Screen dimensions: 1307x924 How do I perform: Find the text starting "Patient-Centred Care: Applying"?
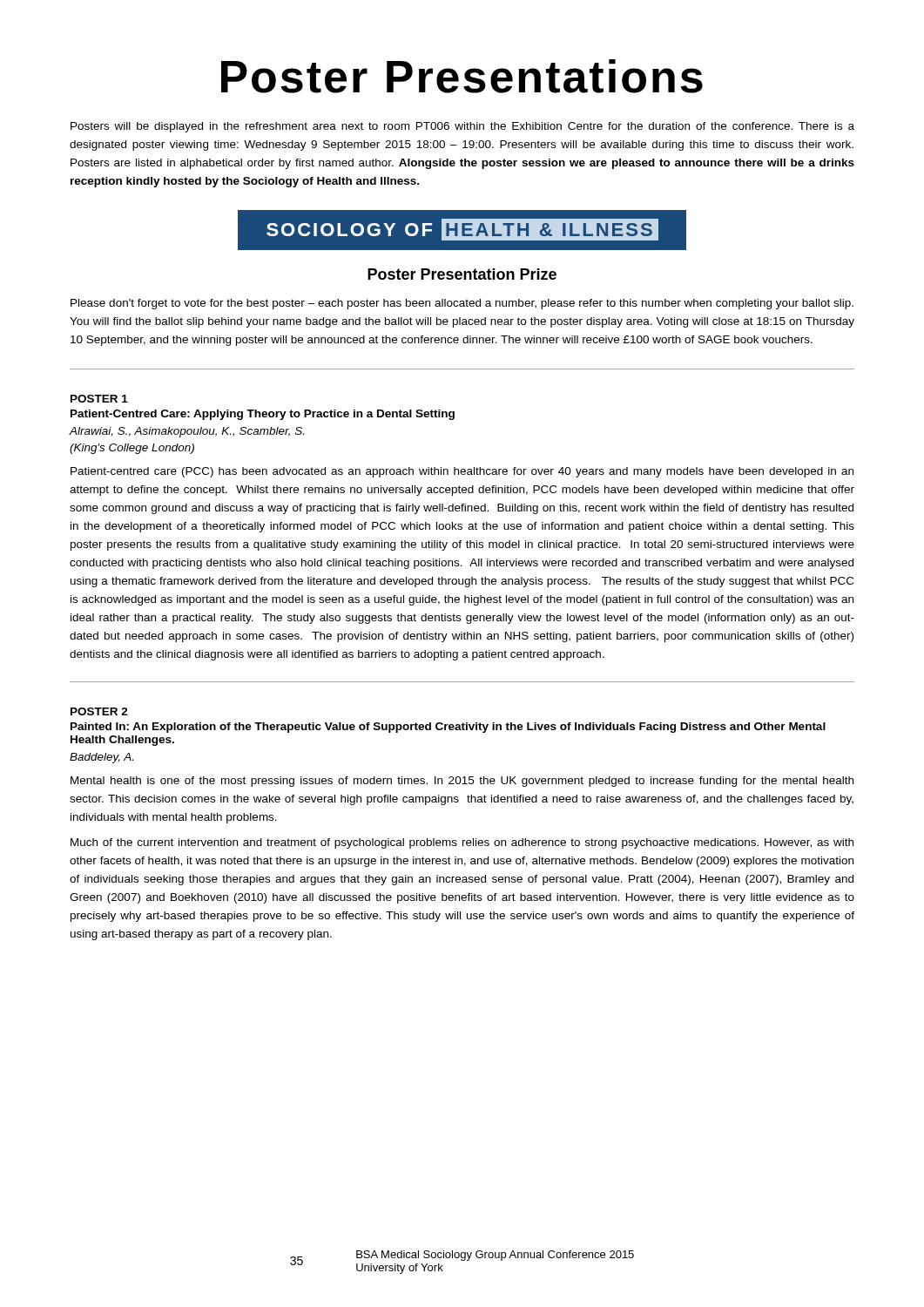[x=263, y=413]
